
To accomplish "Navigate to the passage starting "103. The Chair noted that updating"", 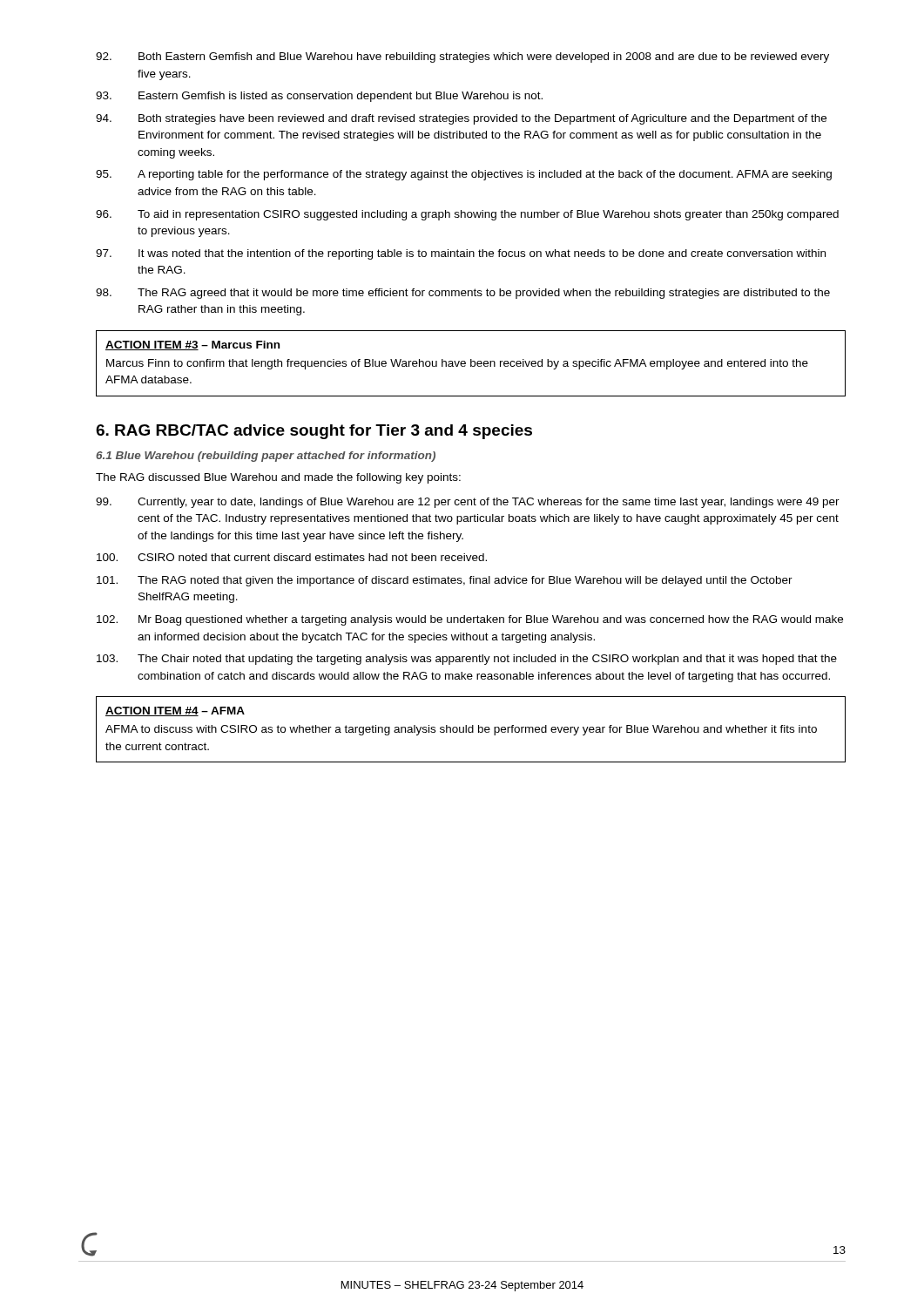I will (x=471, y=667).
